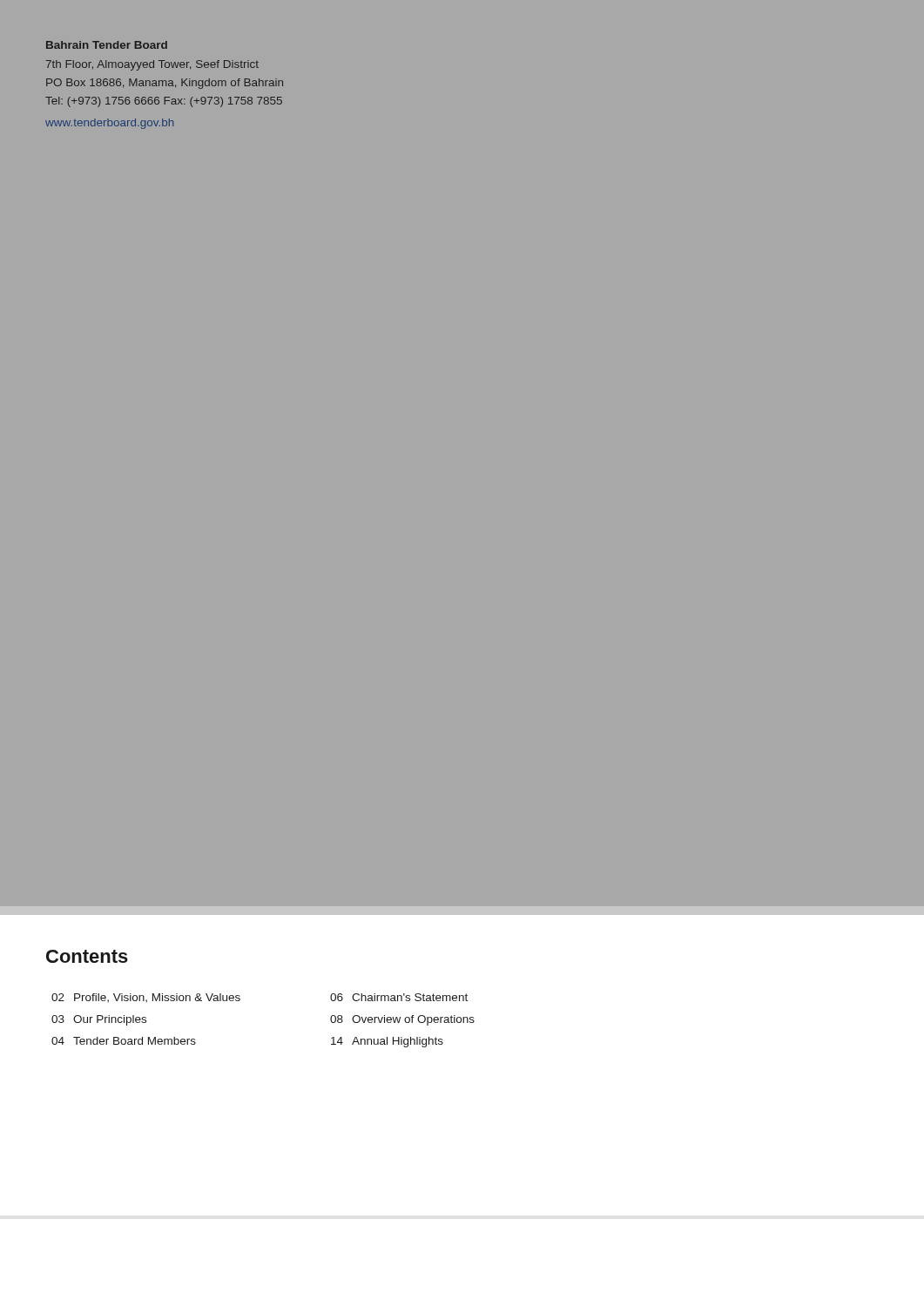This screenshot has height=1307, width=924.
Task: Click on the text block that reads "Bahrain Tender Board 7th Floor, Almoayyed Tower, Seef"
Action: 165,84
